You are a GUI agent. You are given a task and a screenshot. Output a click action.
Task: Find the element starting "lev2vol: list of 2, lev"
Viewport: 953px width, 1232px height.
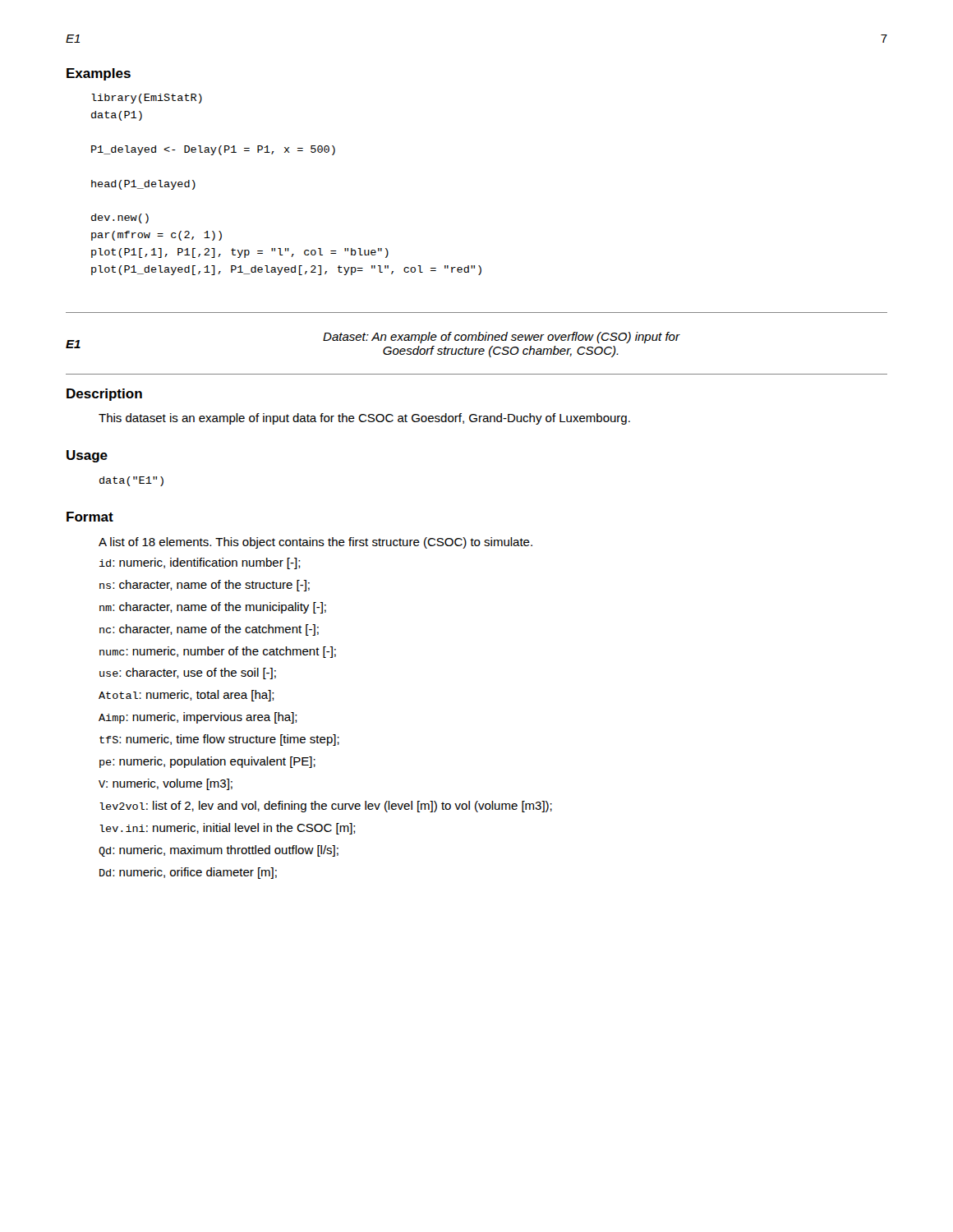tap(326, 806)
